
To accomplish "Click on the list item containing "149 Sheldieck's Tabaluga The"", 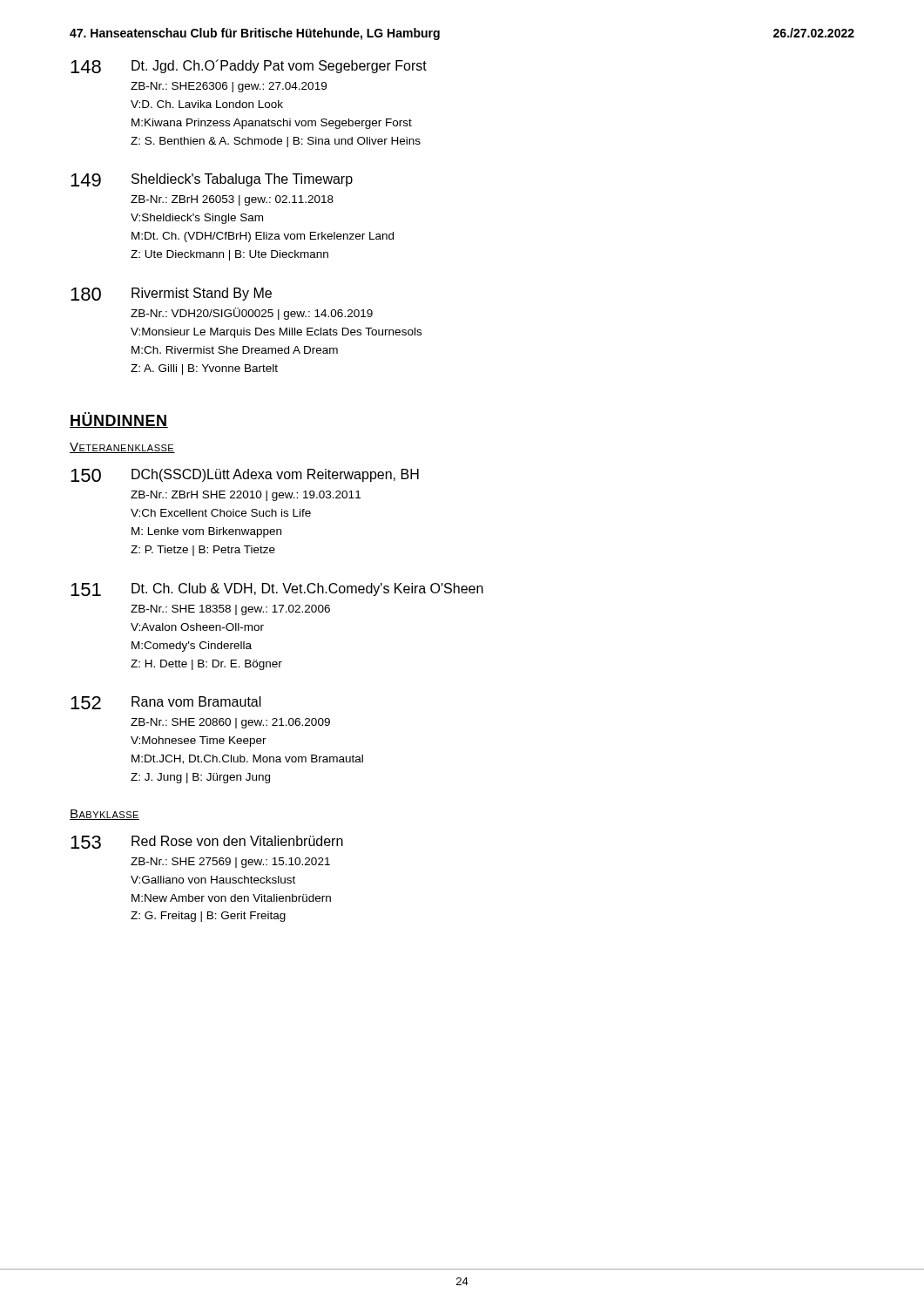I will click(212, 180).
